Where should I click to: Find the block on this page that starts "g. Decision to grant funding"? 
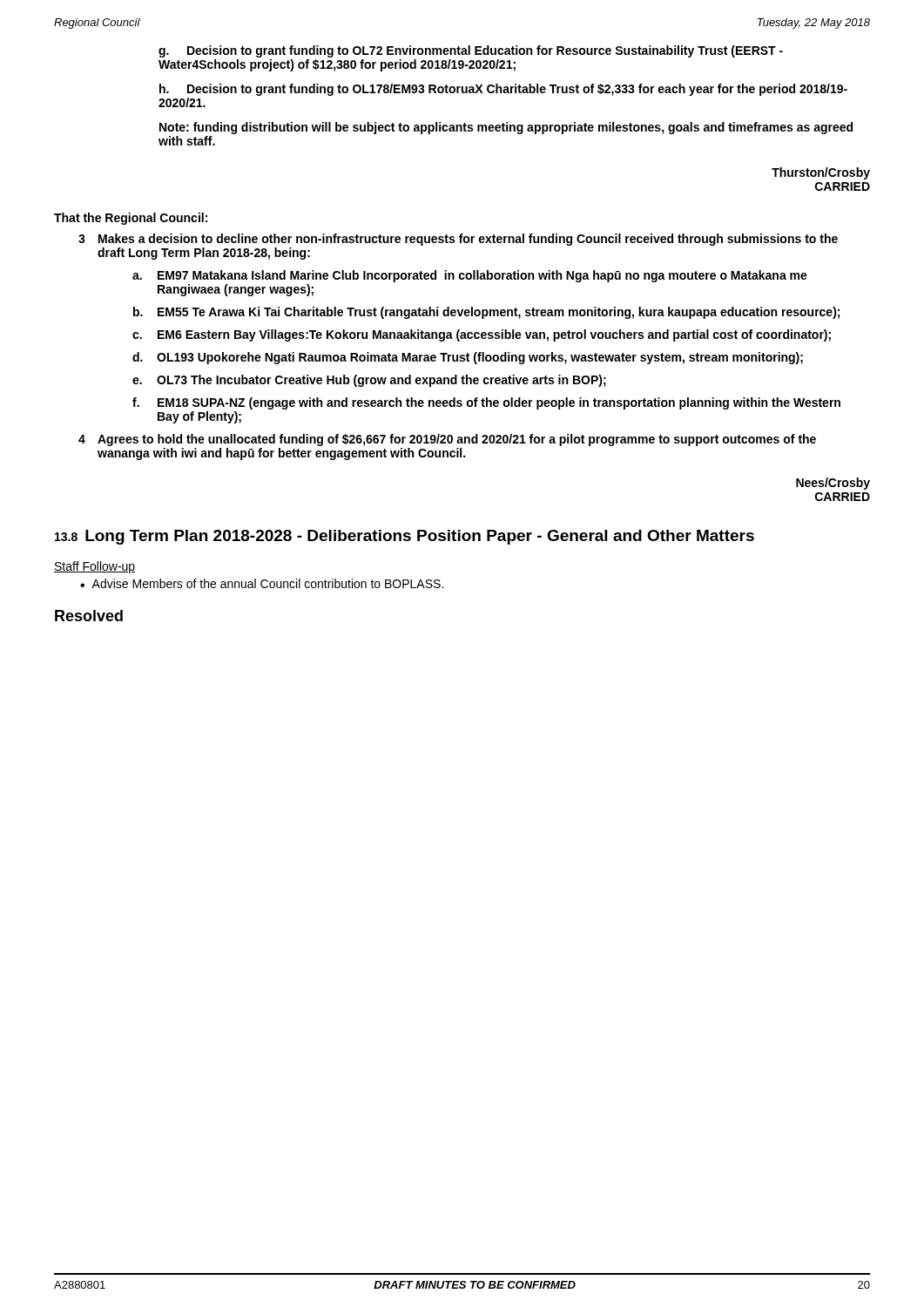click(471, 58)
